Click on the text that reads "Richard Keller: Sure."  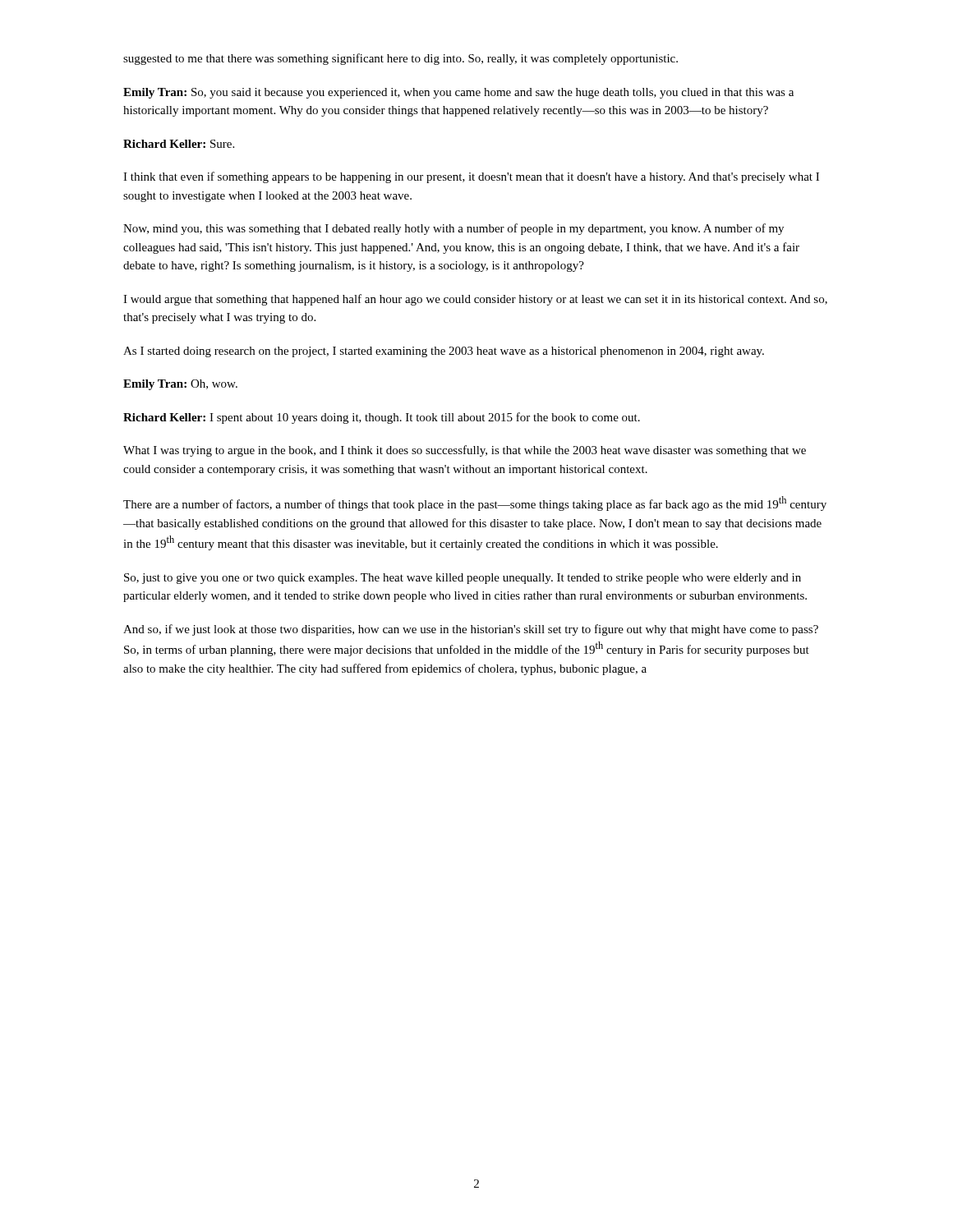(x=179, y=143)
